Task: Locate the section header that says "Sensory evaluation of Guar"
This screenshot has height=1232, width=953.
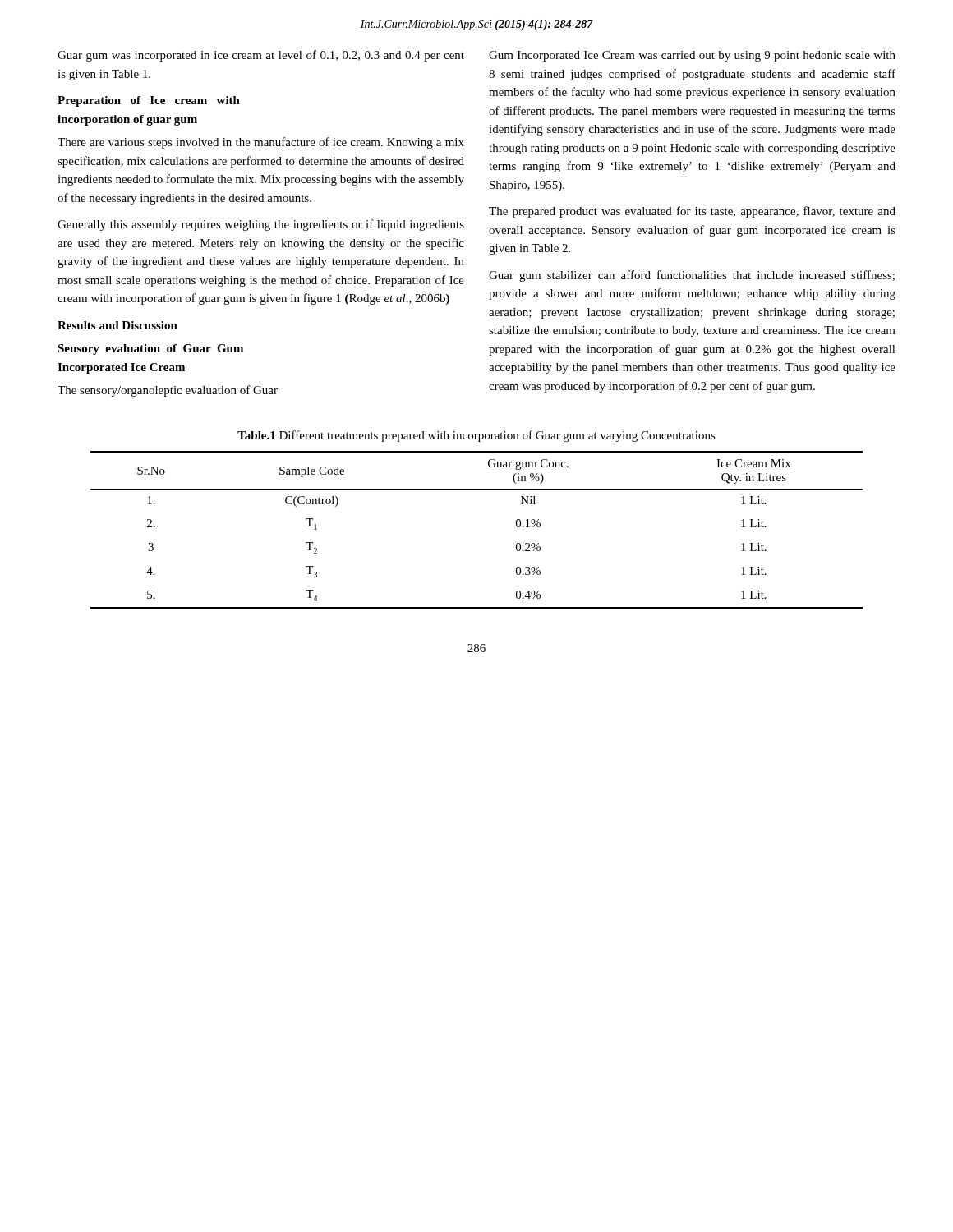Action: coord(150,357)
